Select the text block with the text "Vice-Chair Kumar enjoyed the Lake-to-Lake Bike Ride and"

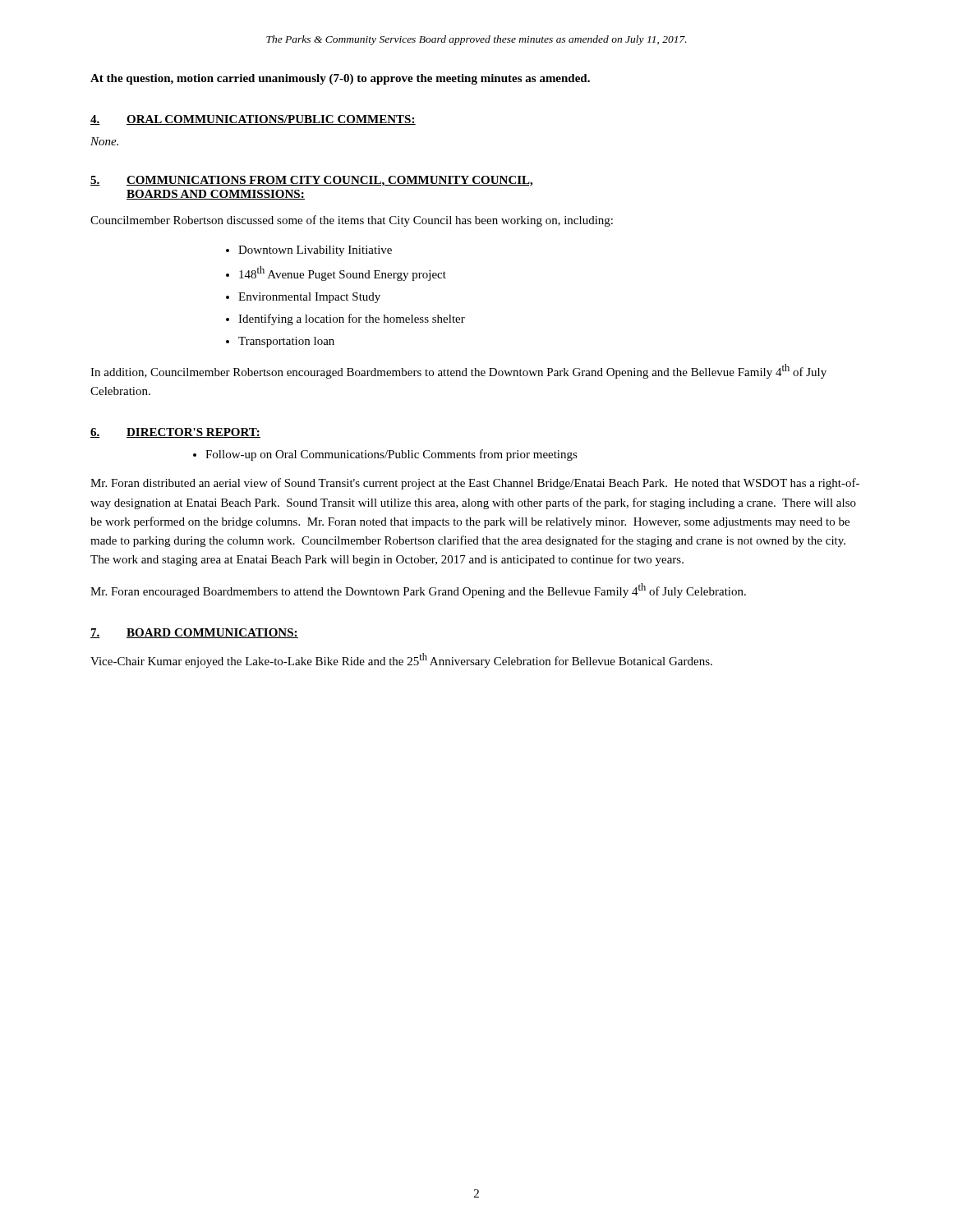tap(402, 659)
